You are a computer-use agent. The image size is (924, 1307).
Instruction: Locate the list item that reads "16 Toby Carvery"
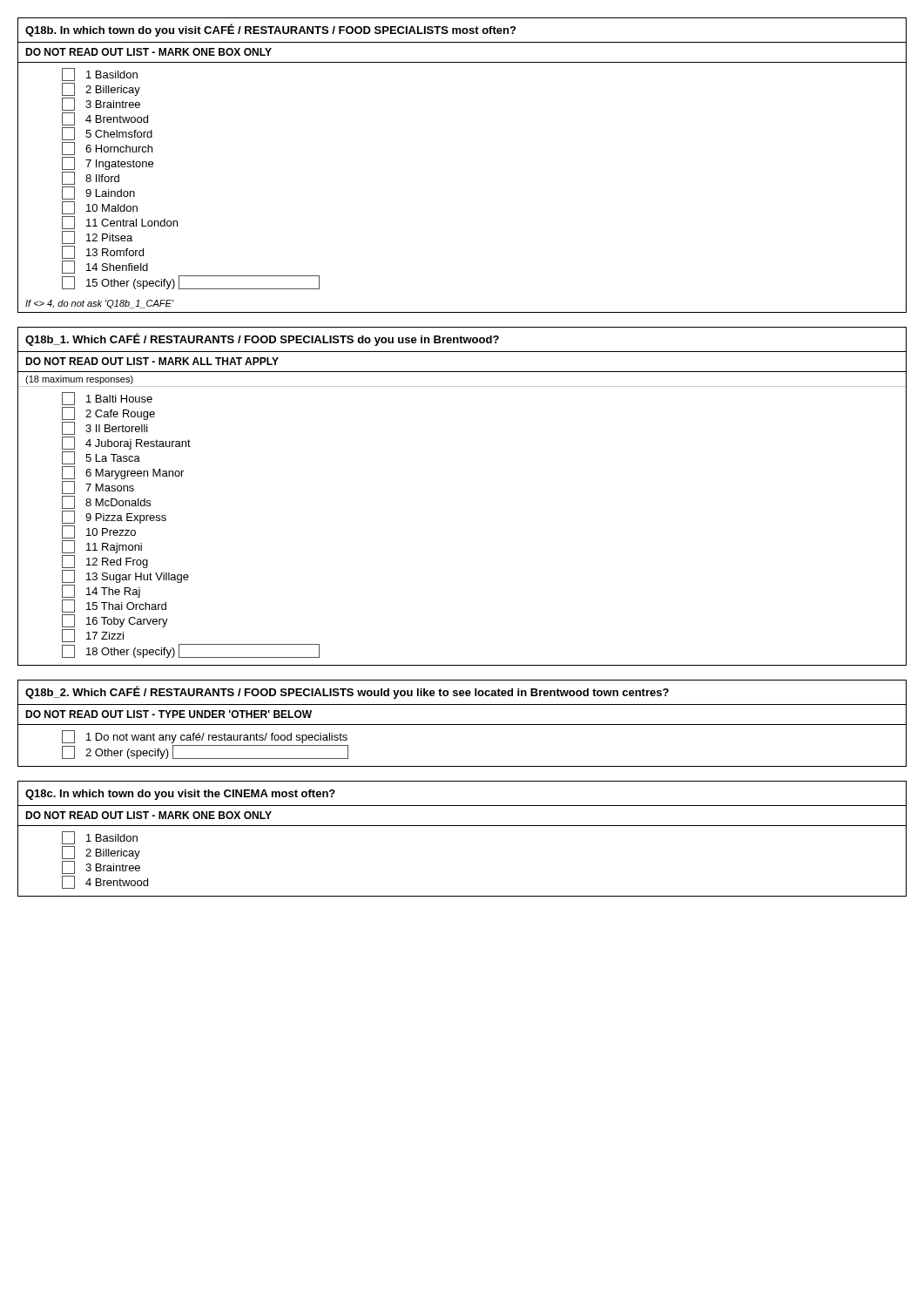pos(115,621)
